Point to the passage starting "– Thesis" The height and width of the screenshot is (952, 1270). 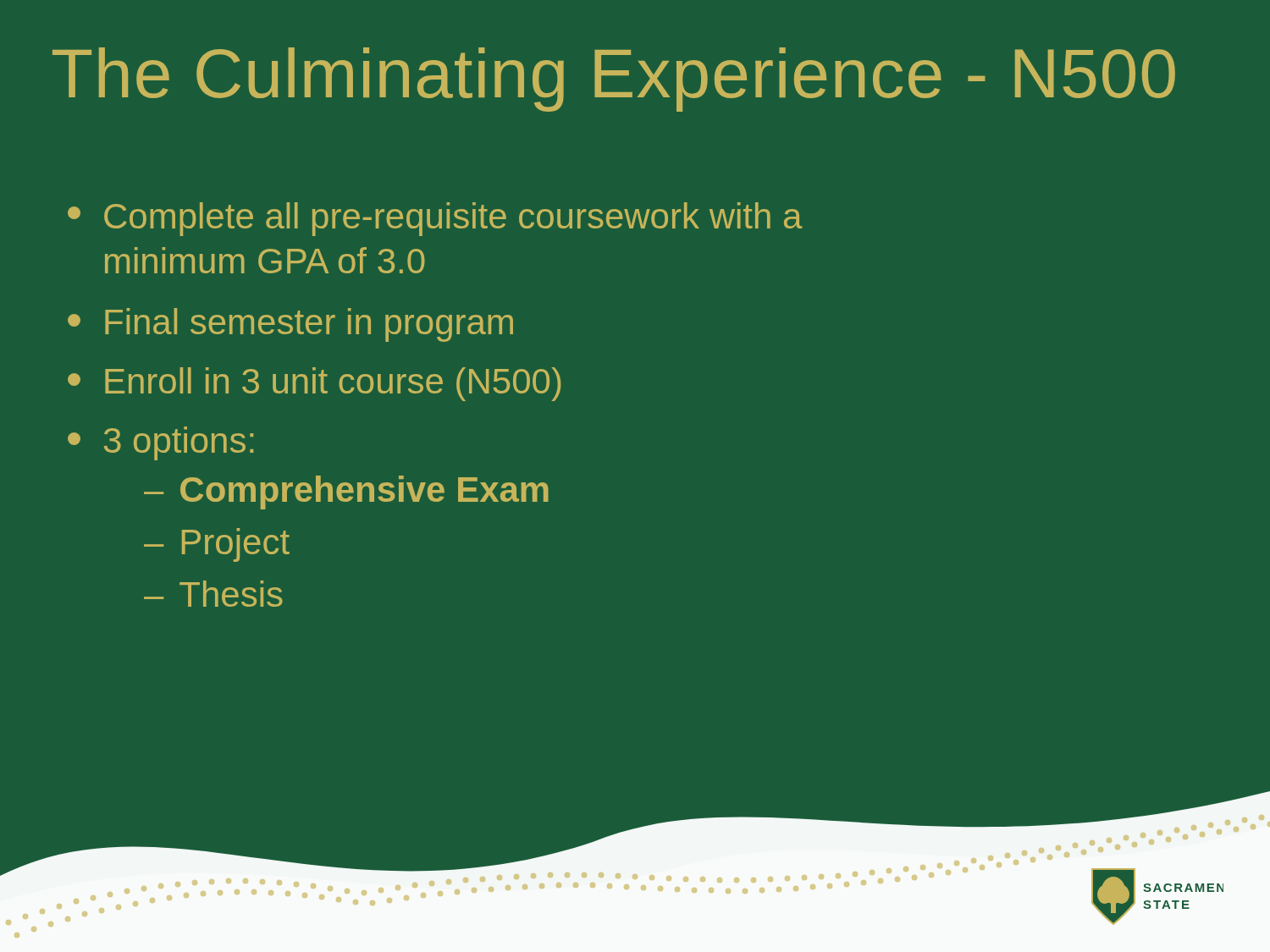pos(214,595)
